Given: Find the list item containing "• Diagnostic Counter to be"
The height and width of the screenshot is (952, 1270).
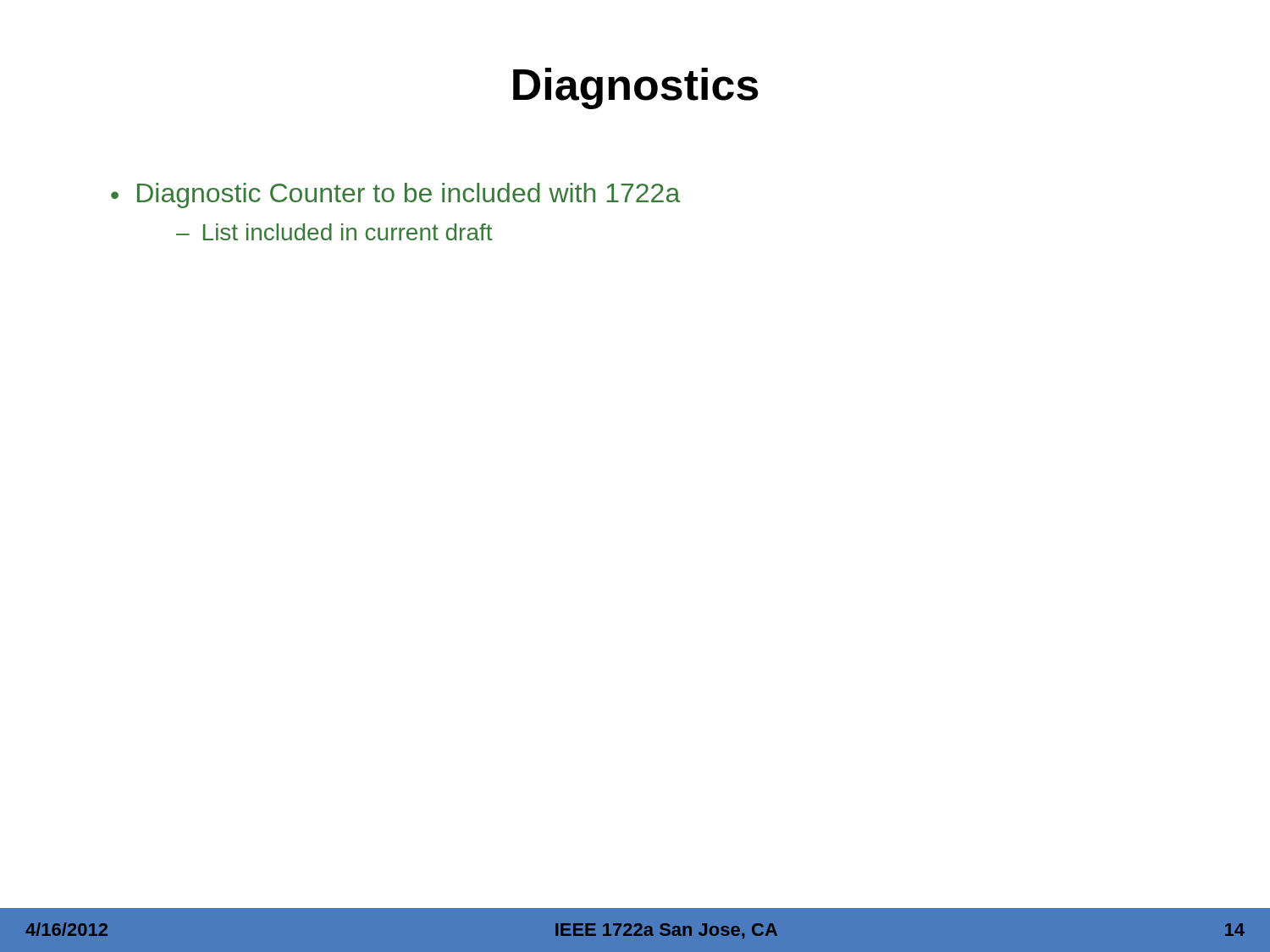Looking at the screenshot, I should pyautogui.click(x=395, y=194).
